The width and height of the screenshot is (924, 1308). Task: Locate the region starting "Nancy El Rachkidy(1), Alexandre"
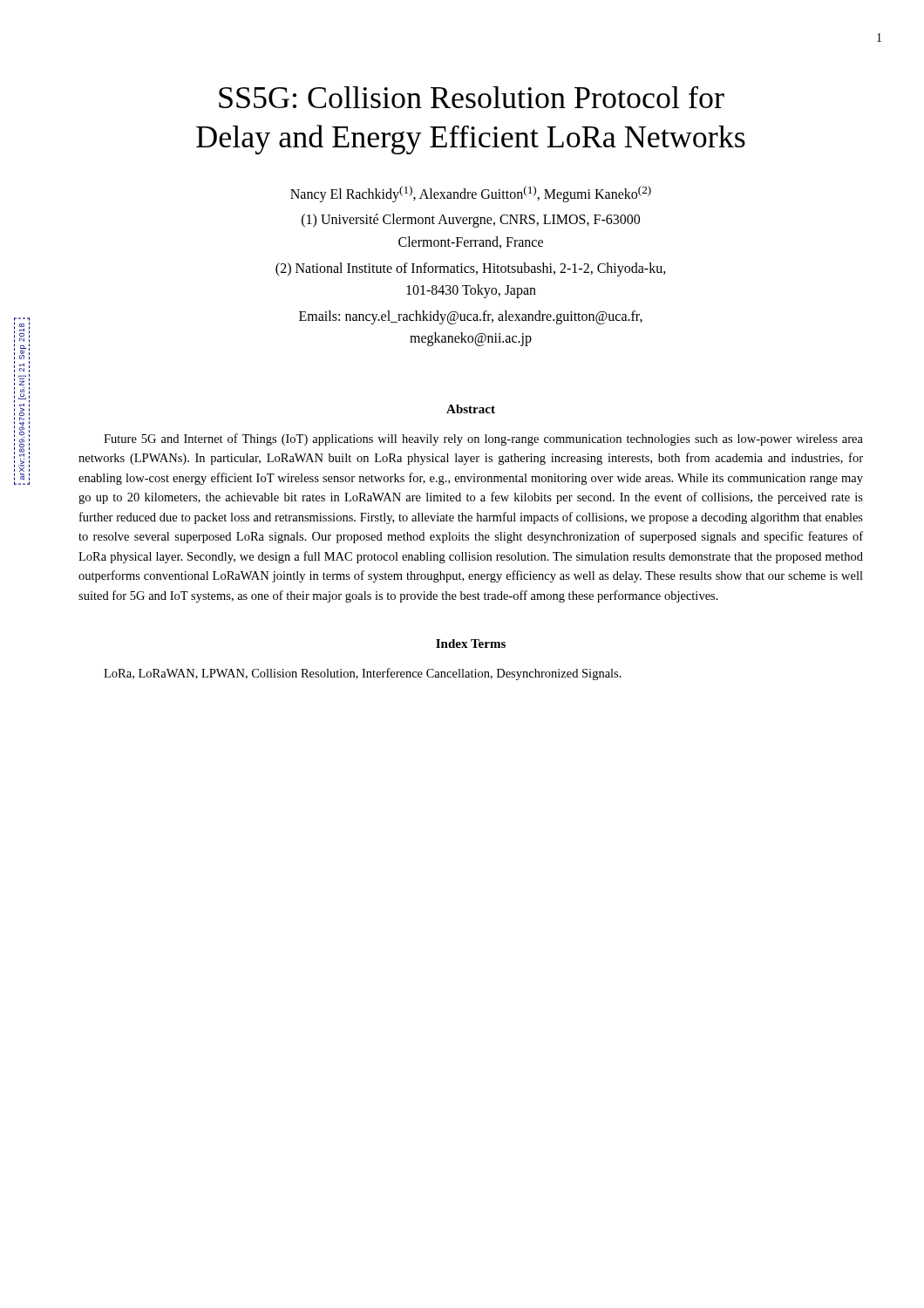point(471,192)
